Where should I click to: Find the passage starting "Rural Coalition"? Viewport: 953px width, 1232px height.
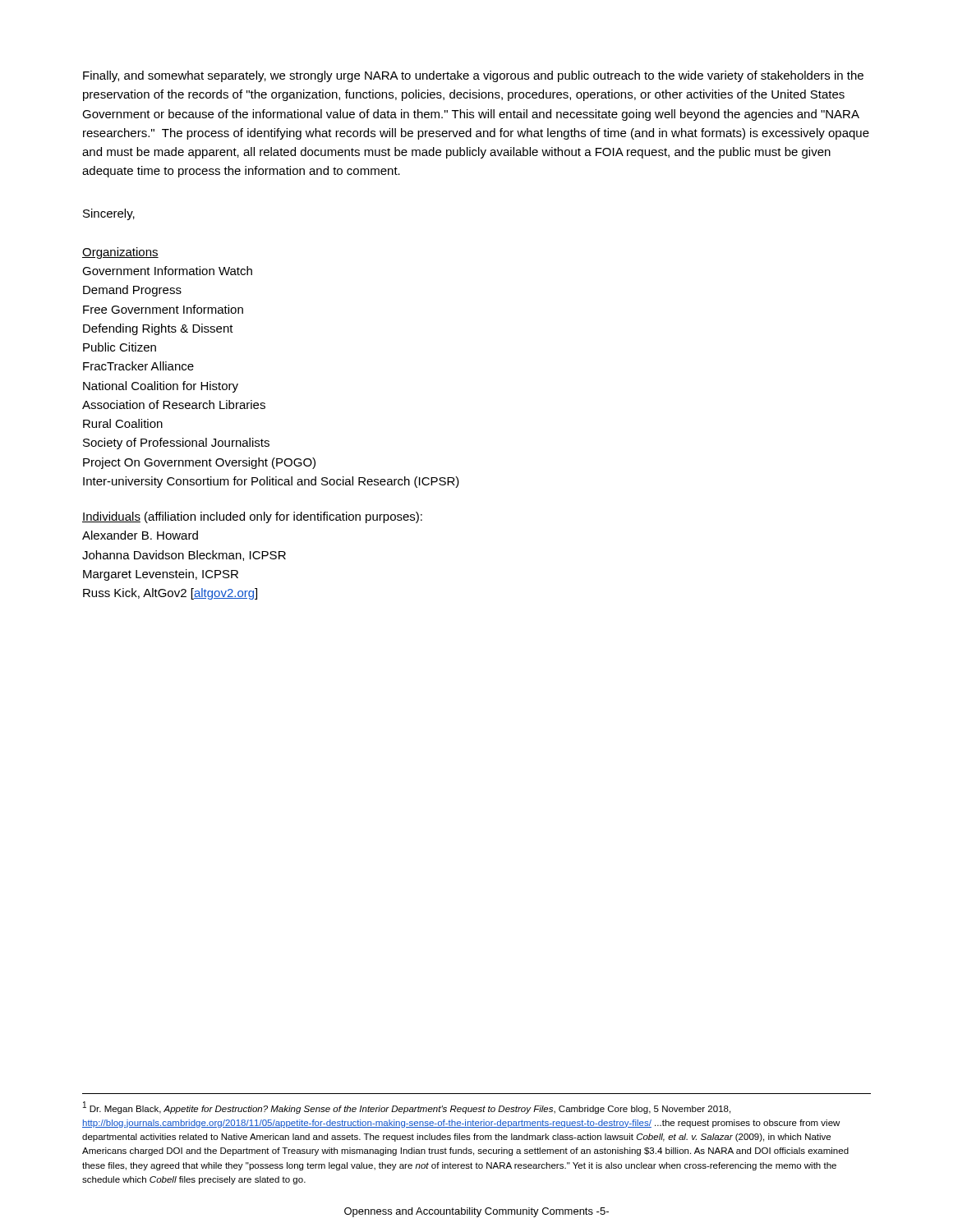(123, 423)
